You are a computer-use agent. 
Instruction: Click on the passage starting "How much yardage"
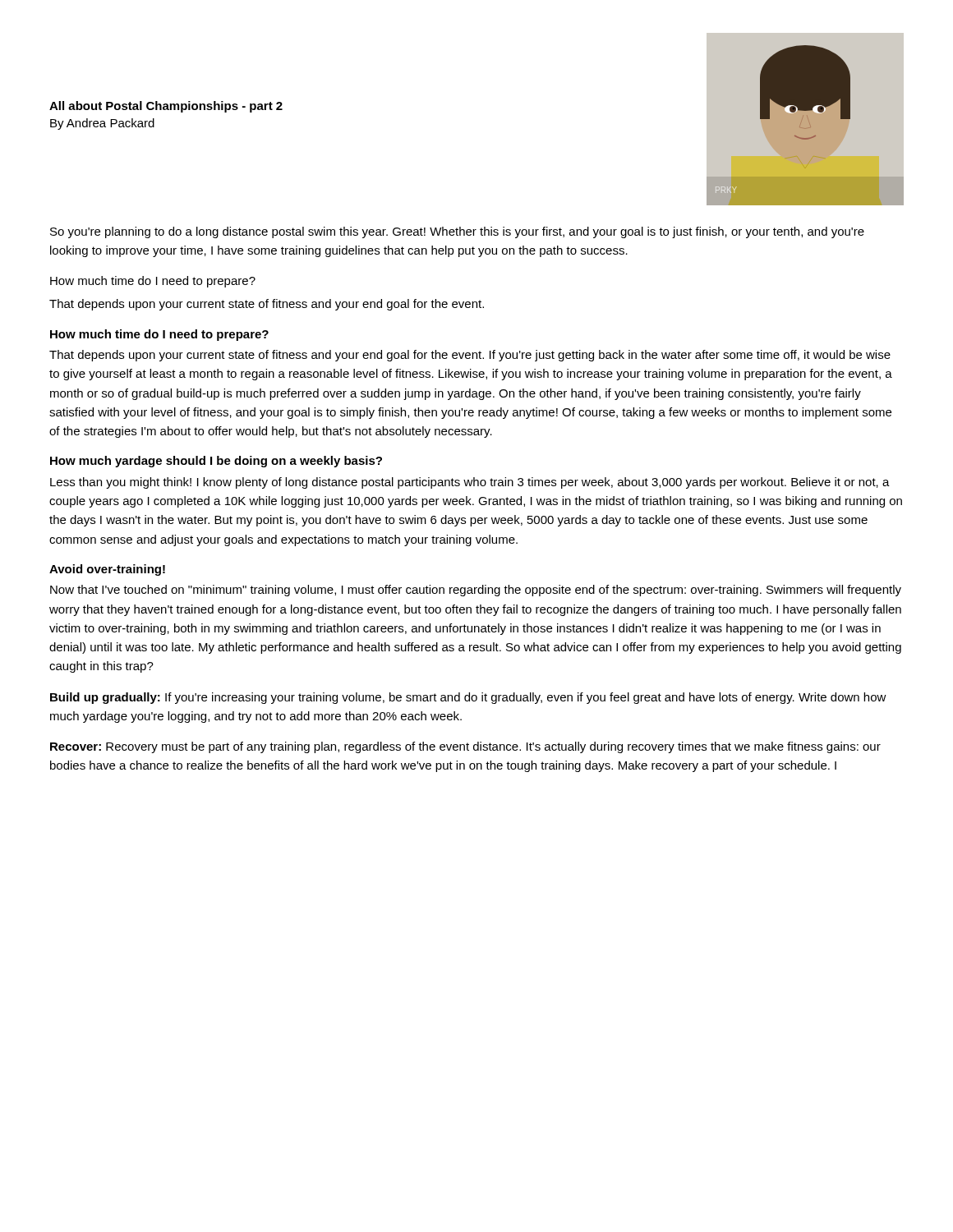point(216,461)
